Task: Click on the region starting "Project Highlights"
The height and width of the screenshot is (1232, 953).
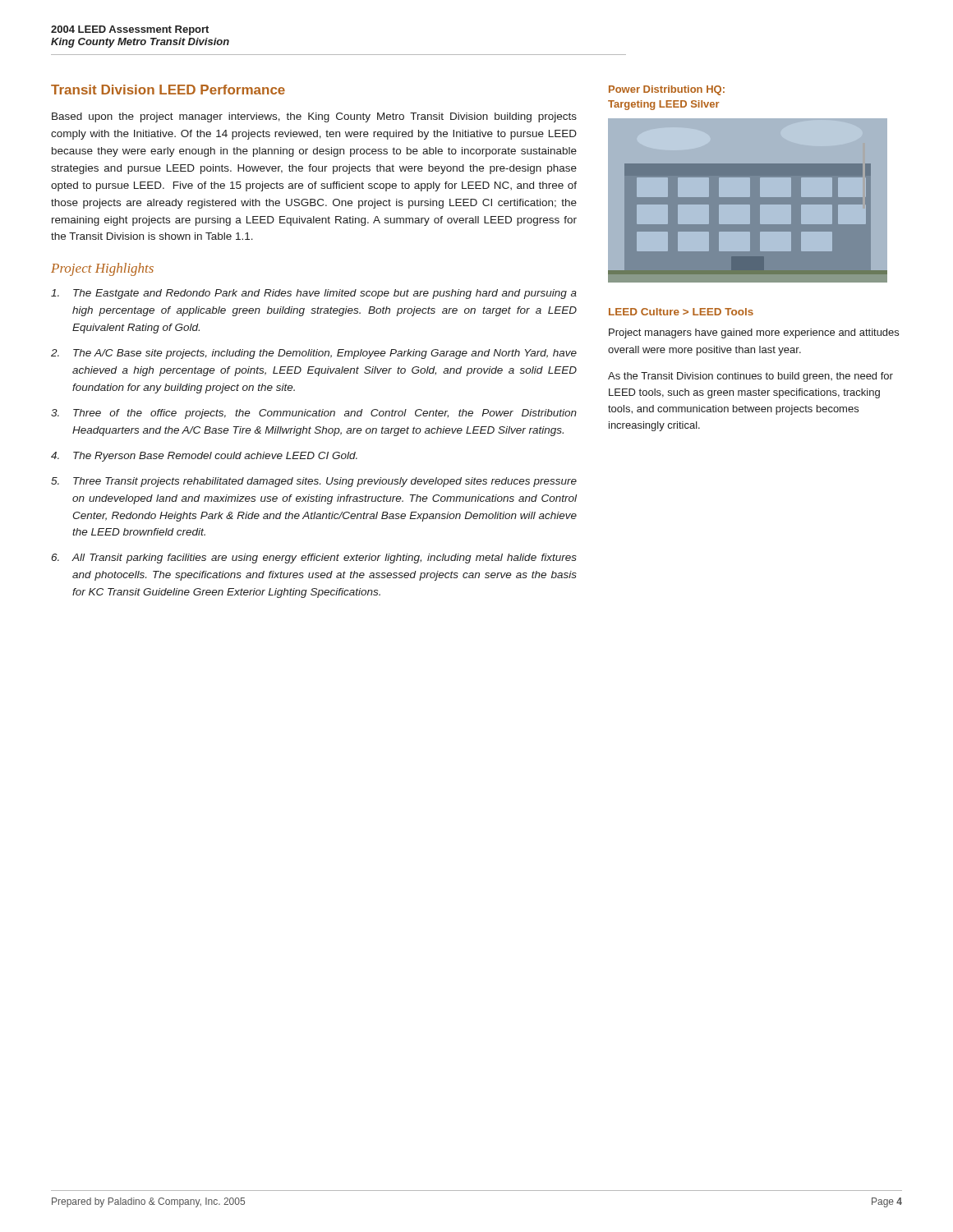Action: 102,268
